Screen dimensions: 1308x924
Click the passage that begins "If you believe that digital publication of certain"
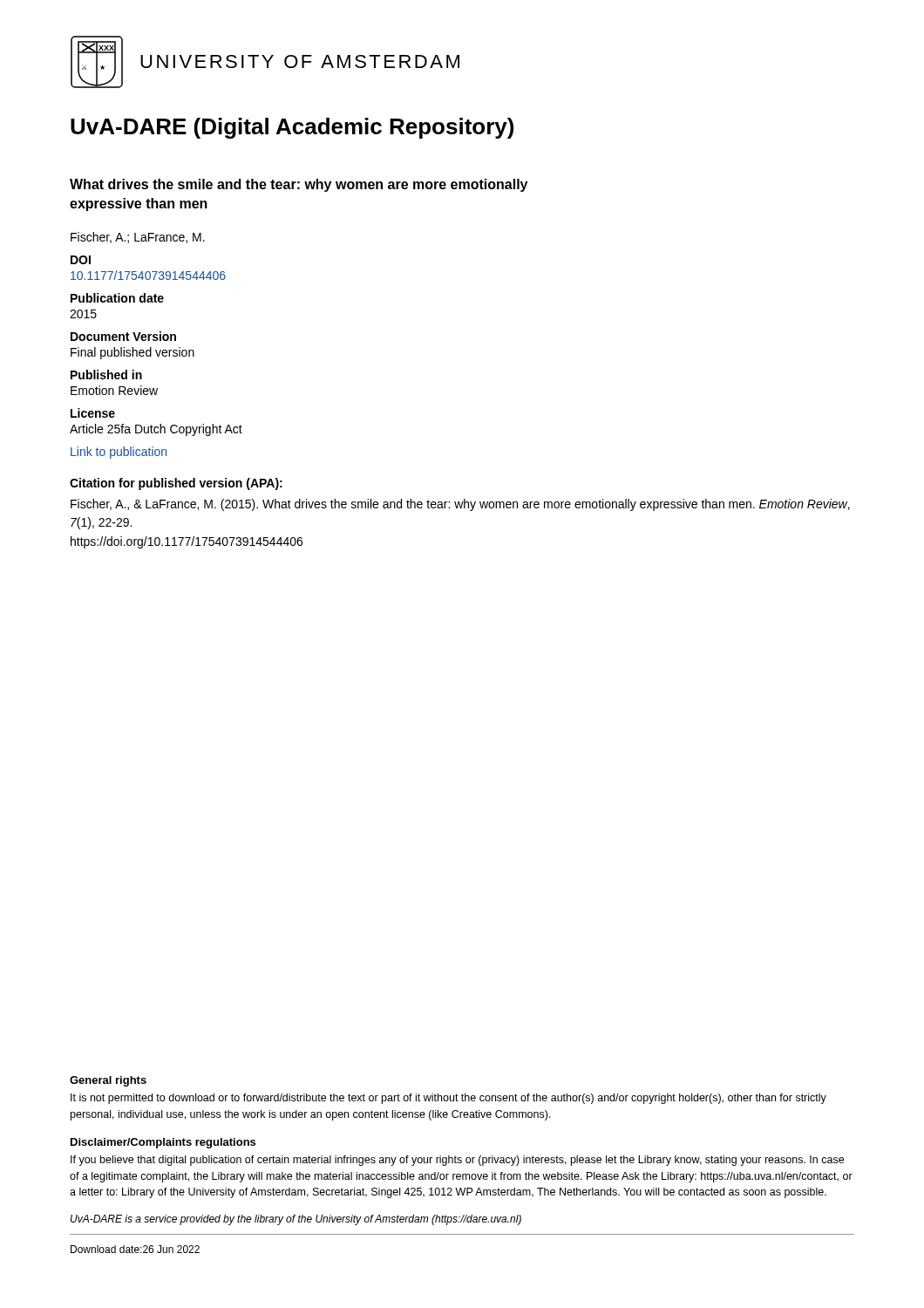coord(461,1176)
